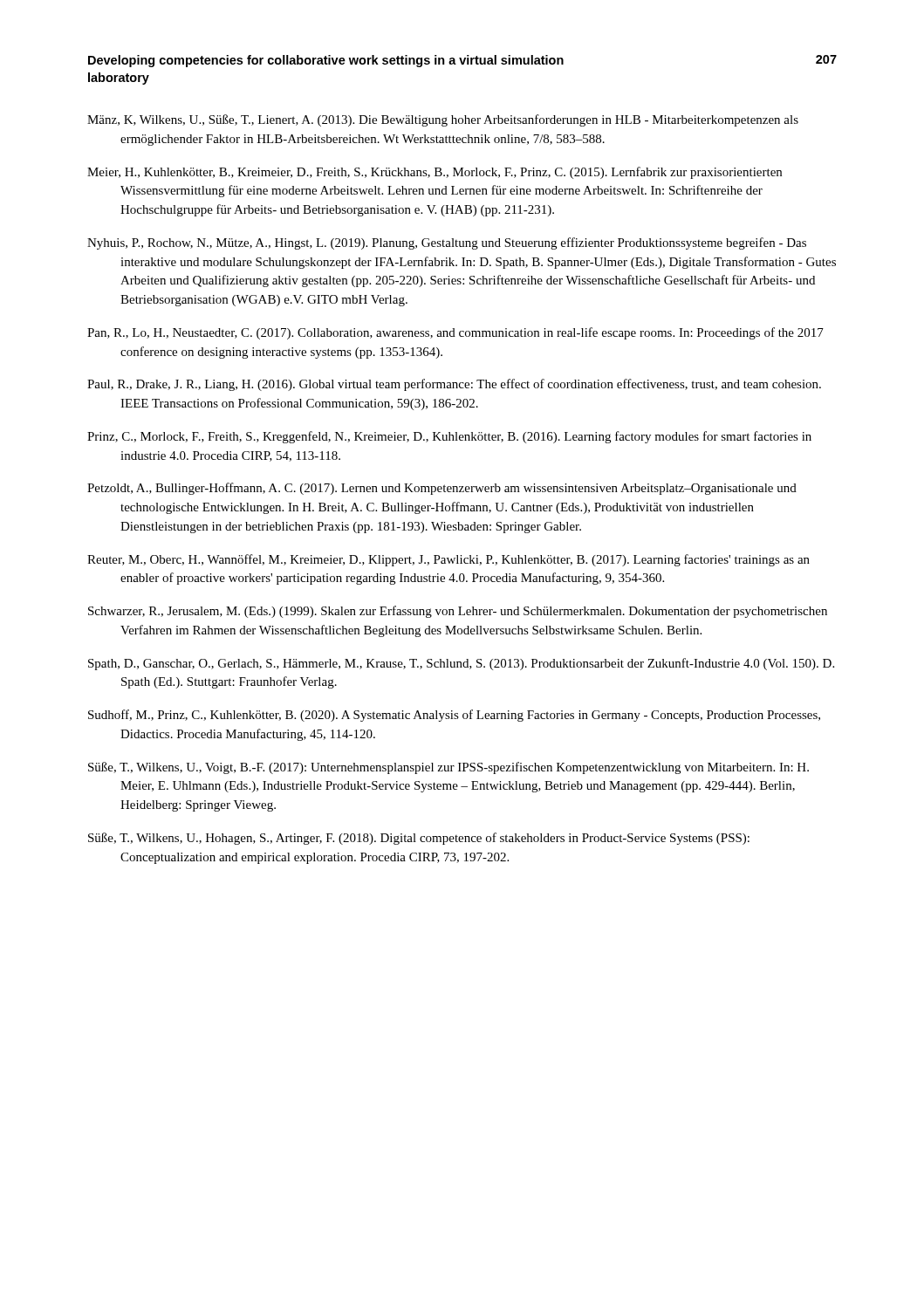This screenshot has height=1309, width=924.
Task: Point to the element starting "Reuter, M., Oberc, H., Wannöffel, M., Kreimeier, D.,"
Action: click(x=449, y=569)
